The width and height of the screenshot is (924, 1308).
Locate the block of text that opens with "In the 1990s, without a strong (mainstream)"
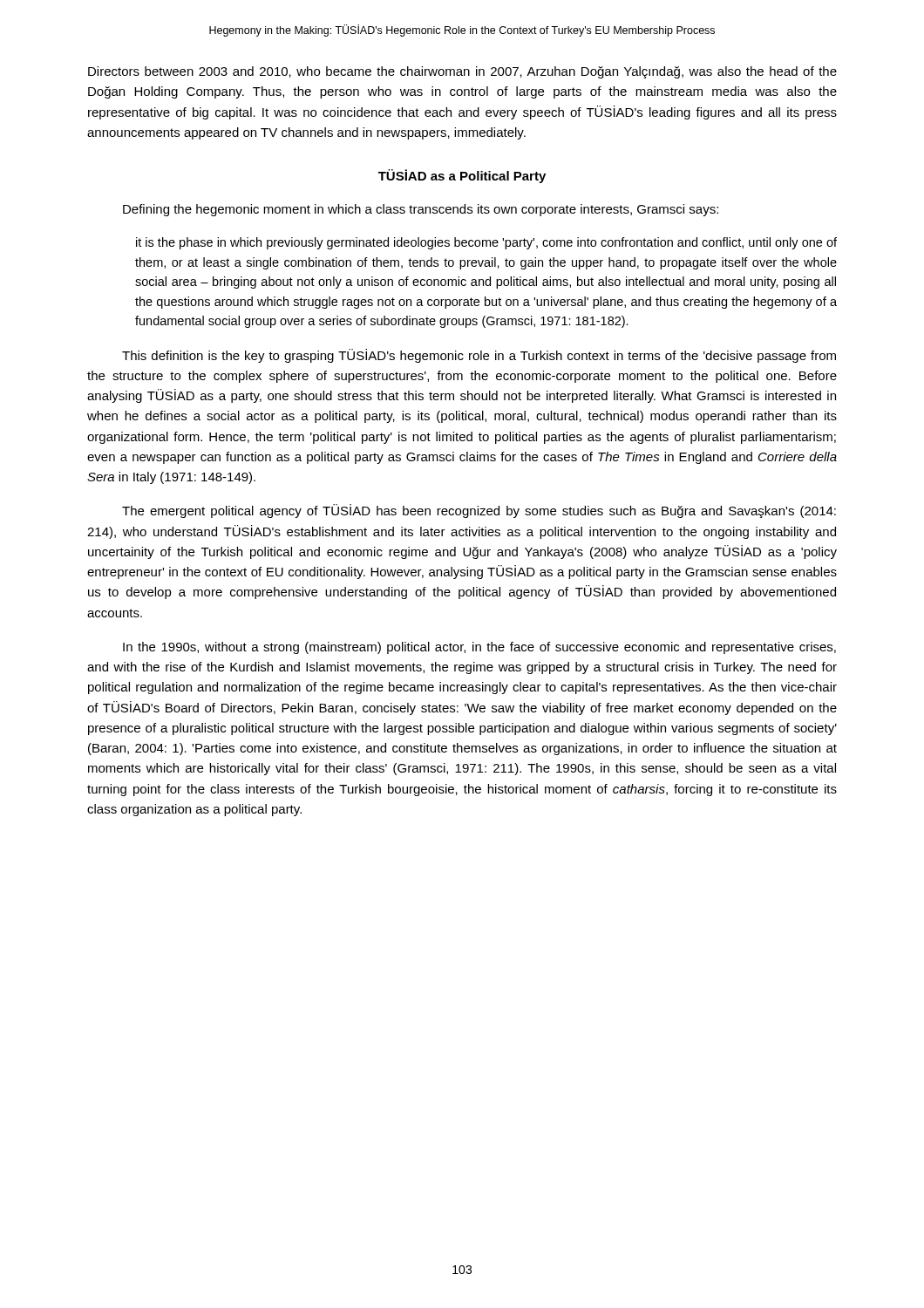coord(462,728)
